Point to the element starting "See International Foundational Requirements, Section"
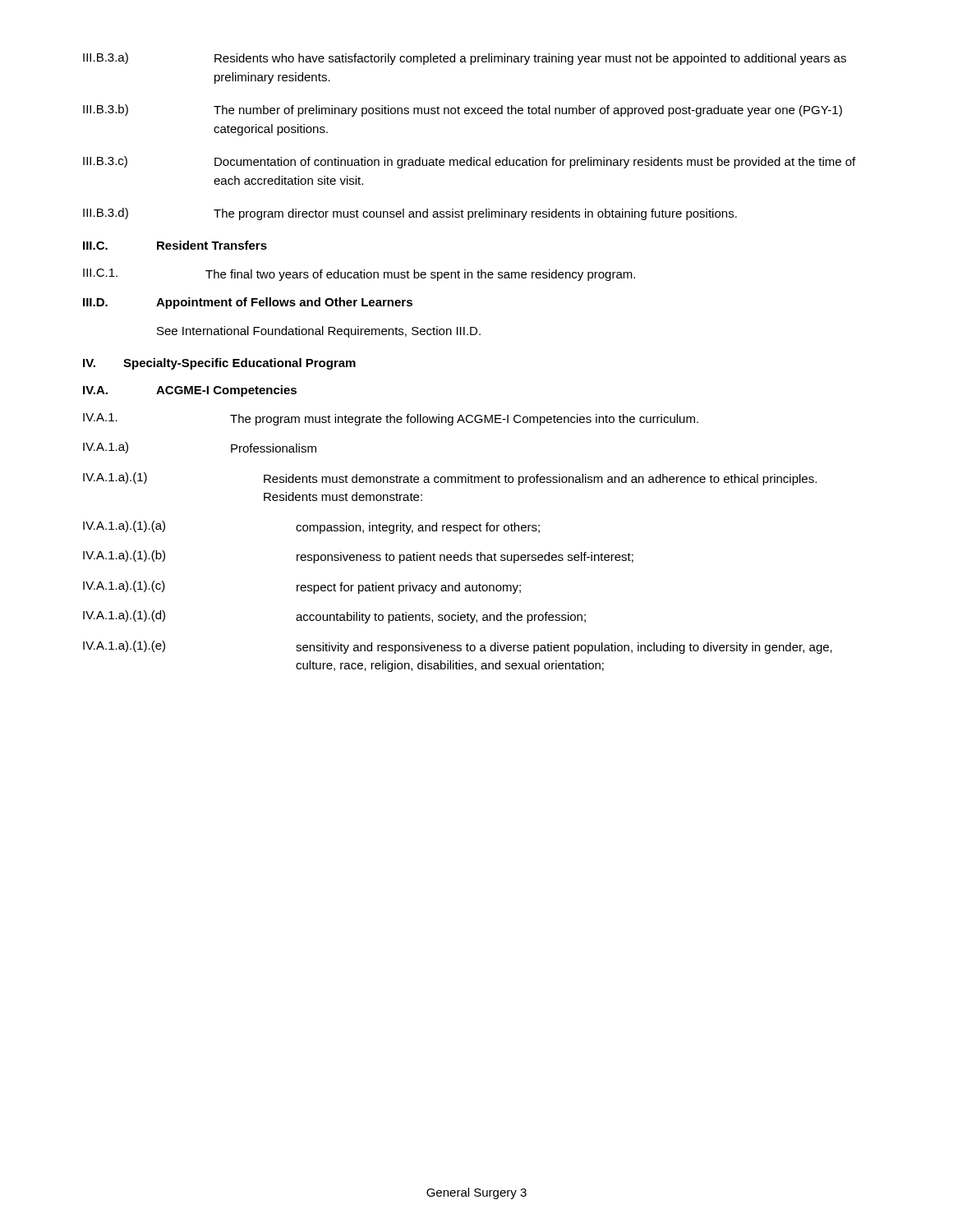Image resolution: width=953 pixels, height=1232 pixels. pyautogui.click(x=319, y=331)
